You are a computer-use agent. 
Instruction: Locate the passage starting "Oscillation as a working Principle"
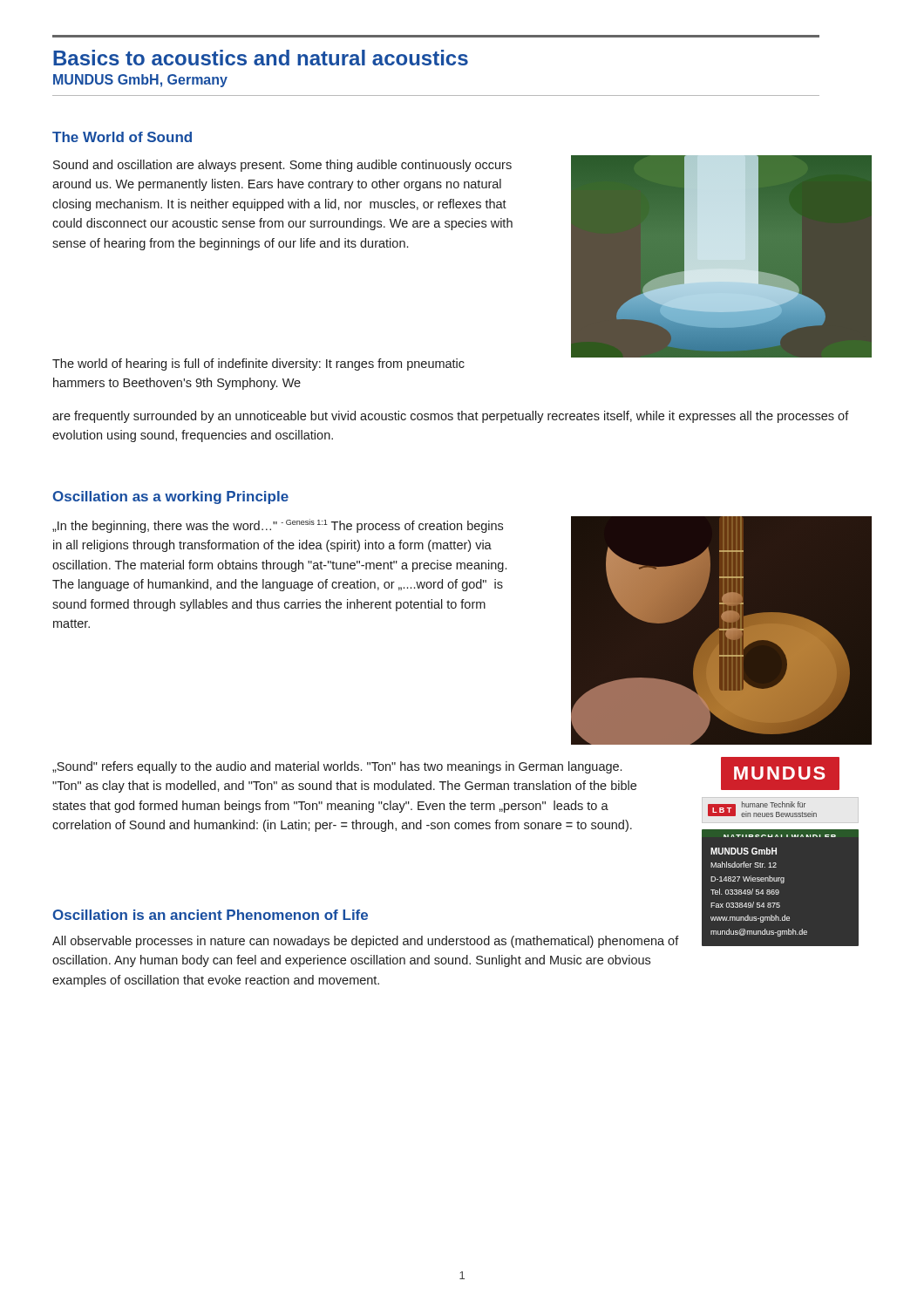coord(170,497)
